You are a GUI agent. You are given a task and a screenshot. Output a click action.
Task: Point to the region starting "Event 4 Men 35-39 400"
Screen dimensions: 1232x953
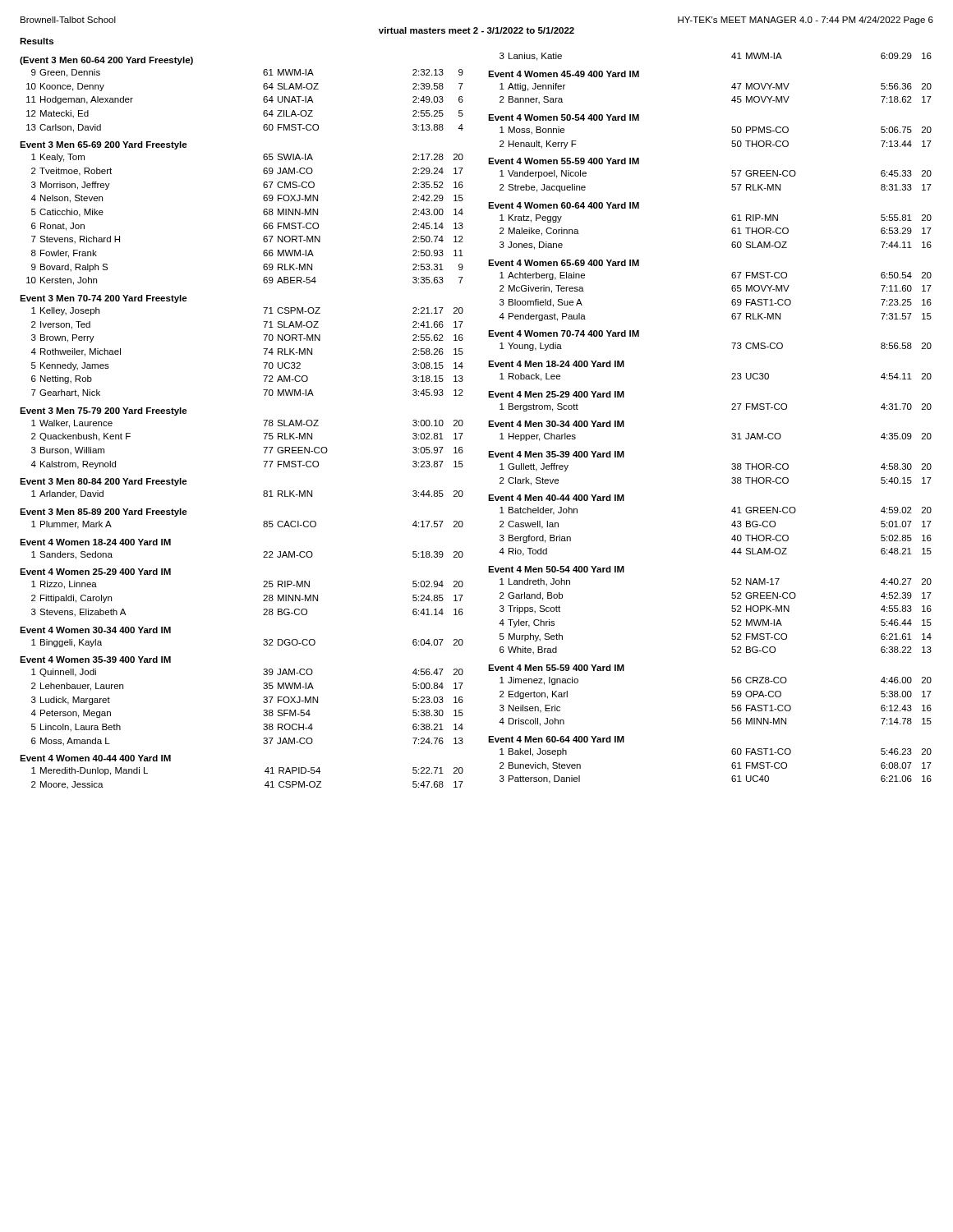(x=556, y=454)
